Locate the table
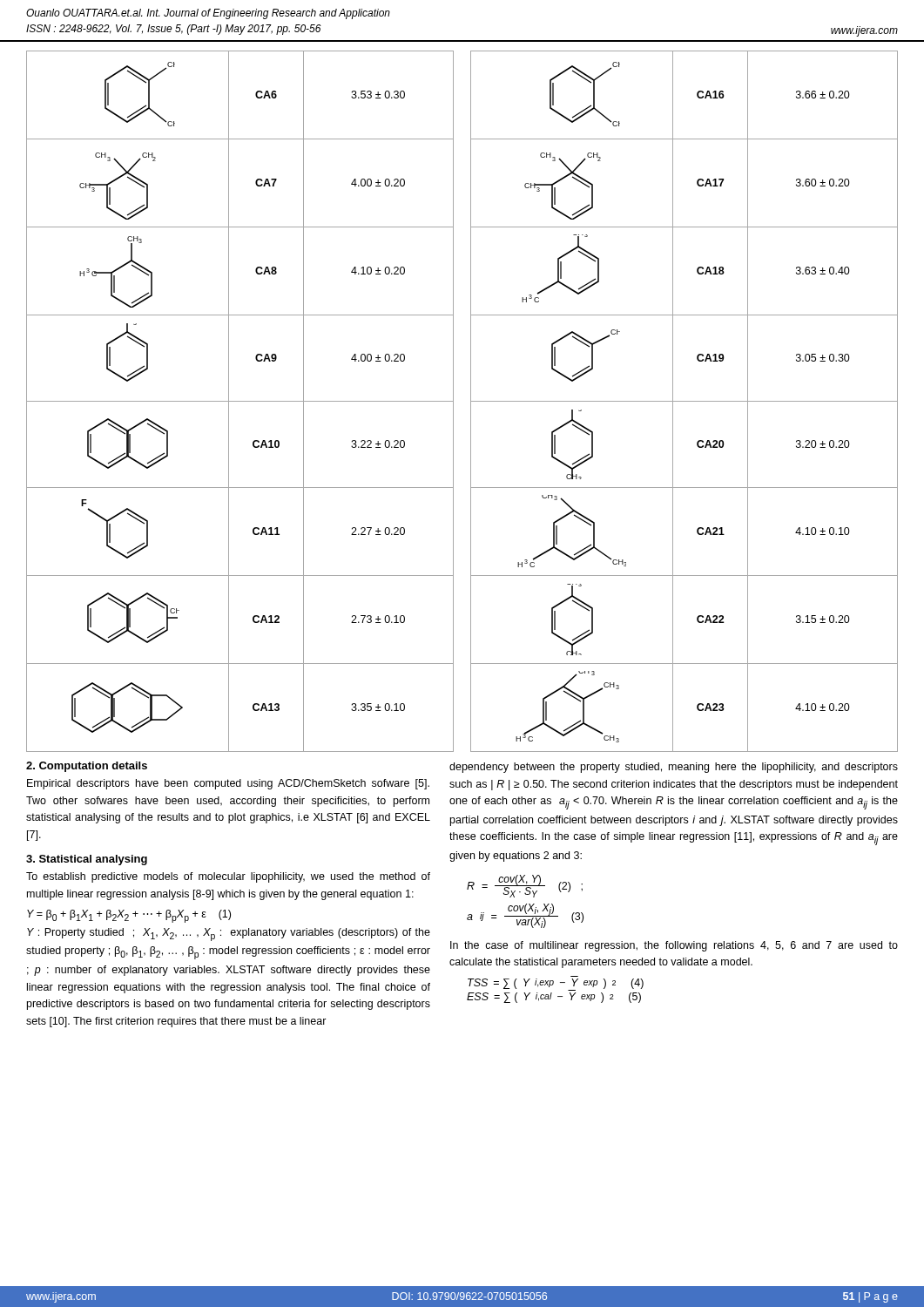Screen dimensions: 1307x924 pyautogui.click(x=462, y=401)
